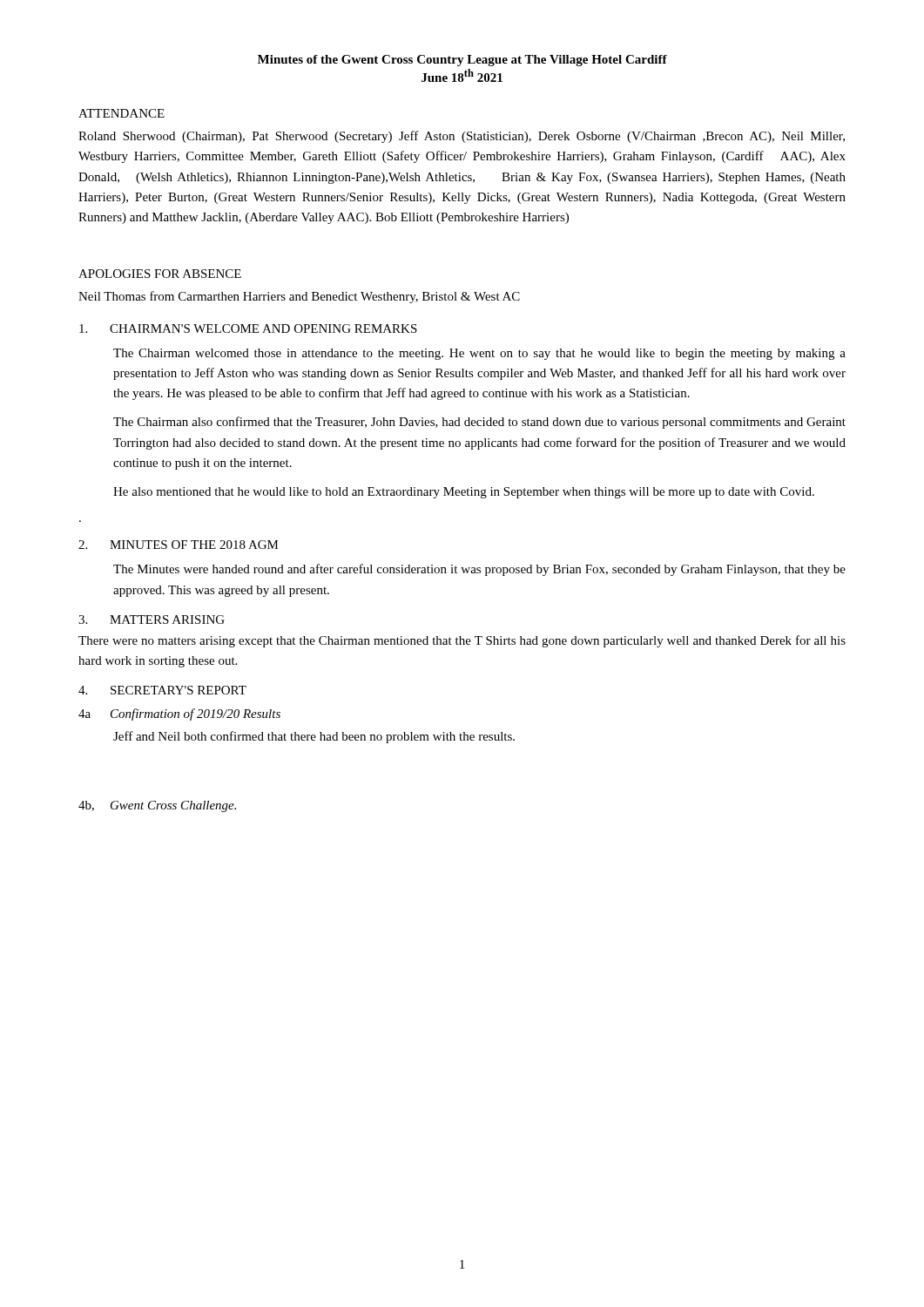Image resolution: width=924 pixels, height=1307 pixels.
Task: Click where it says "3. MATTERS ARISING"
Action: pyautogui.click(x=152, y=620)
